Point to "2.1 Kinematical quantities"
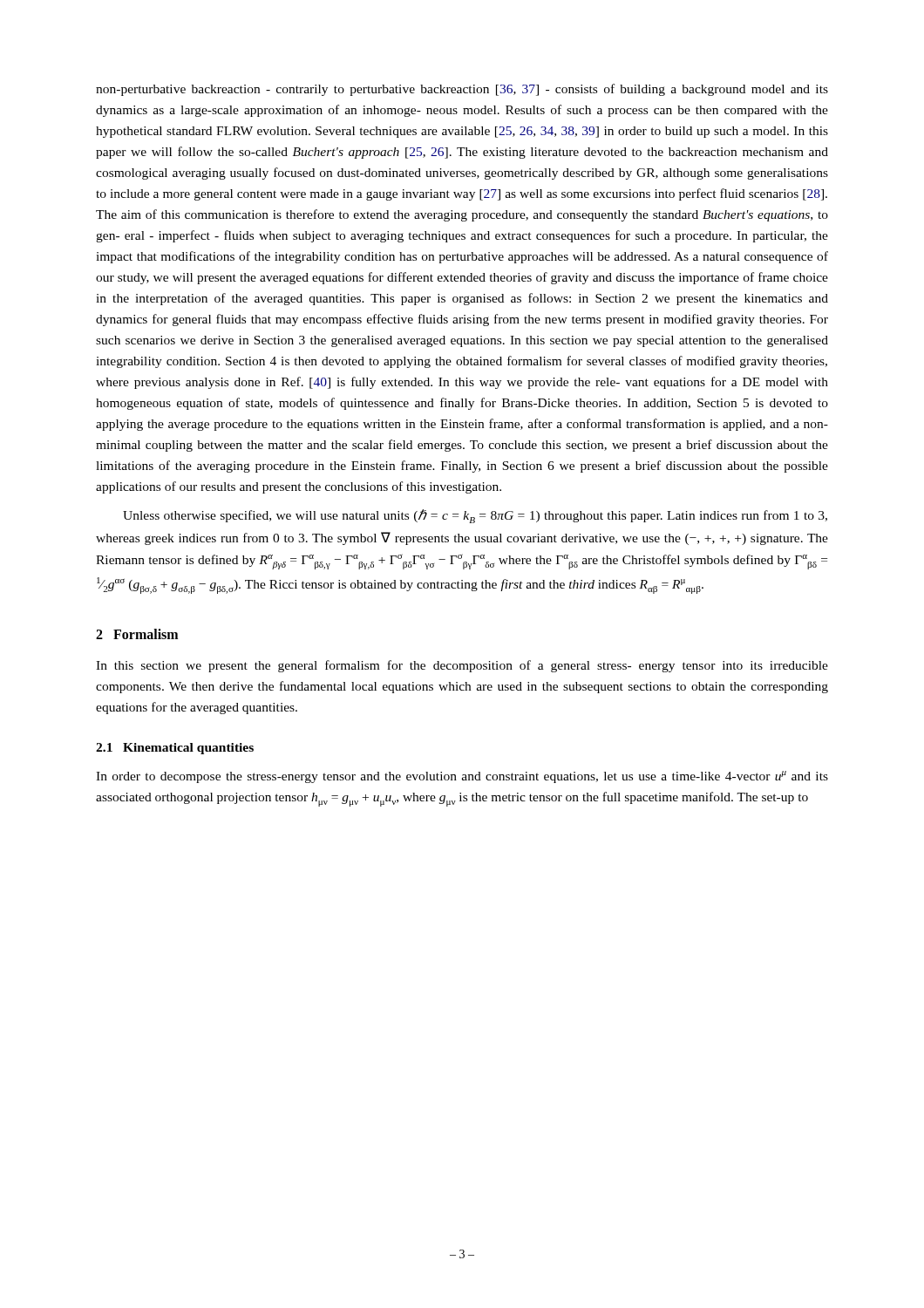Screen dimensions: 1308x924 (x=175, y=747)
